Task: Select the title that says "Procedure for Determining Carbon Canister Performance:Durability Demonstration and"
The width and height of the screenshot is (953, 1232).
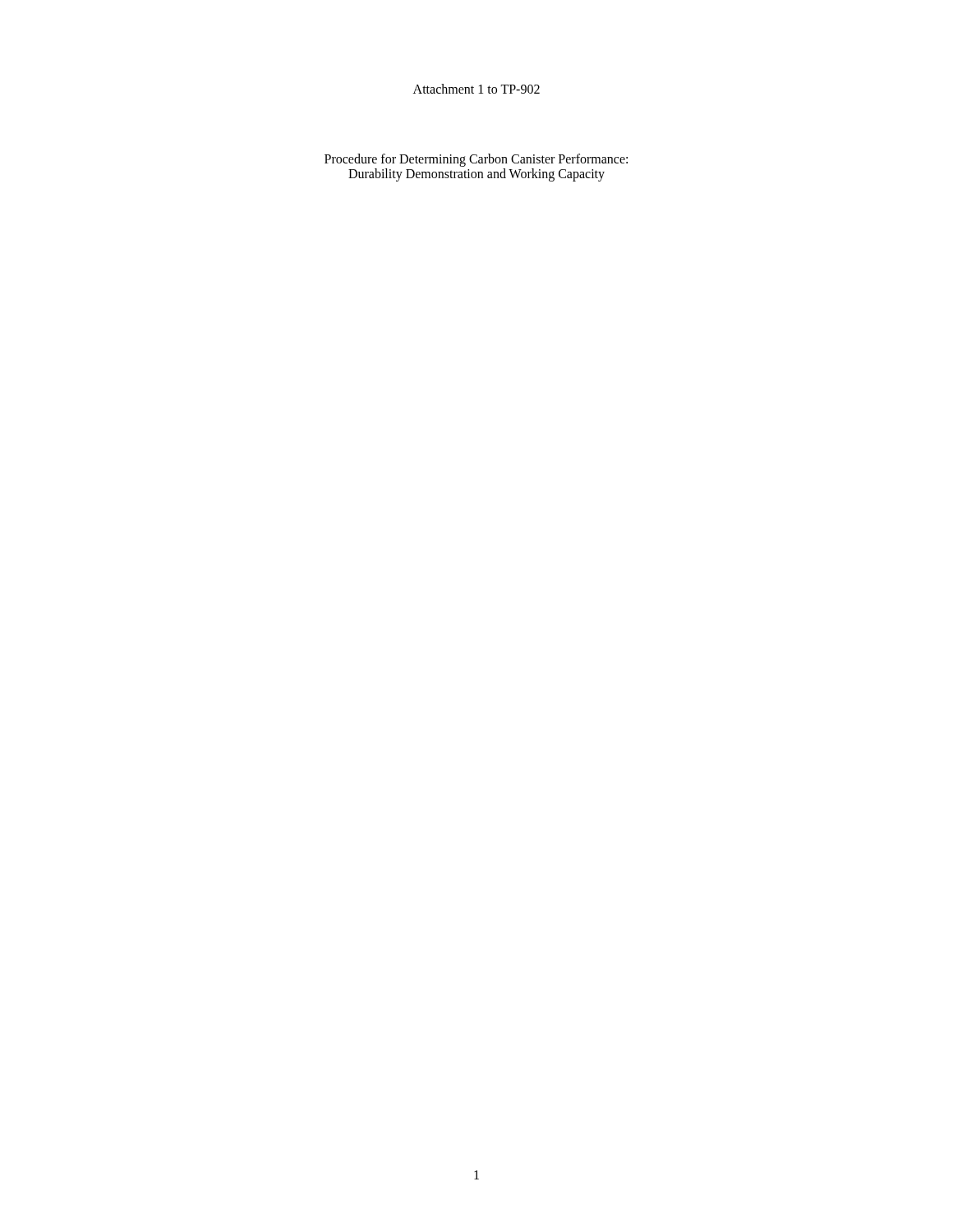Action: pos(476,166)
